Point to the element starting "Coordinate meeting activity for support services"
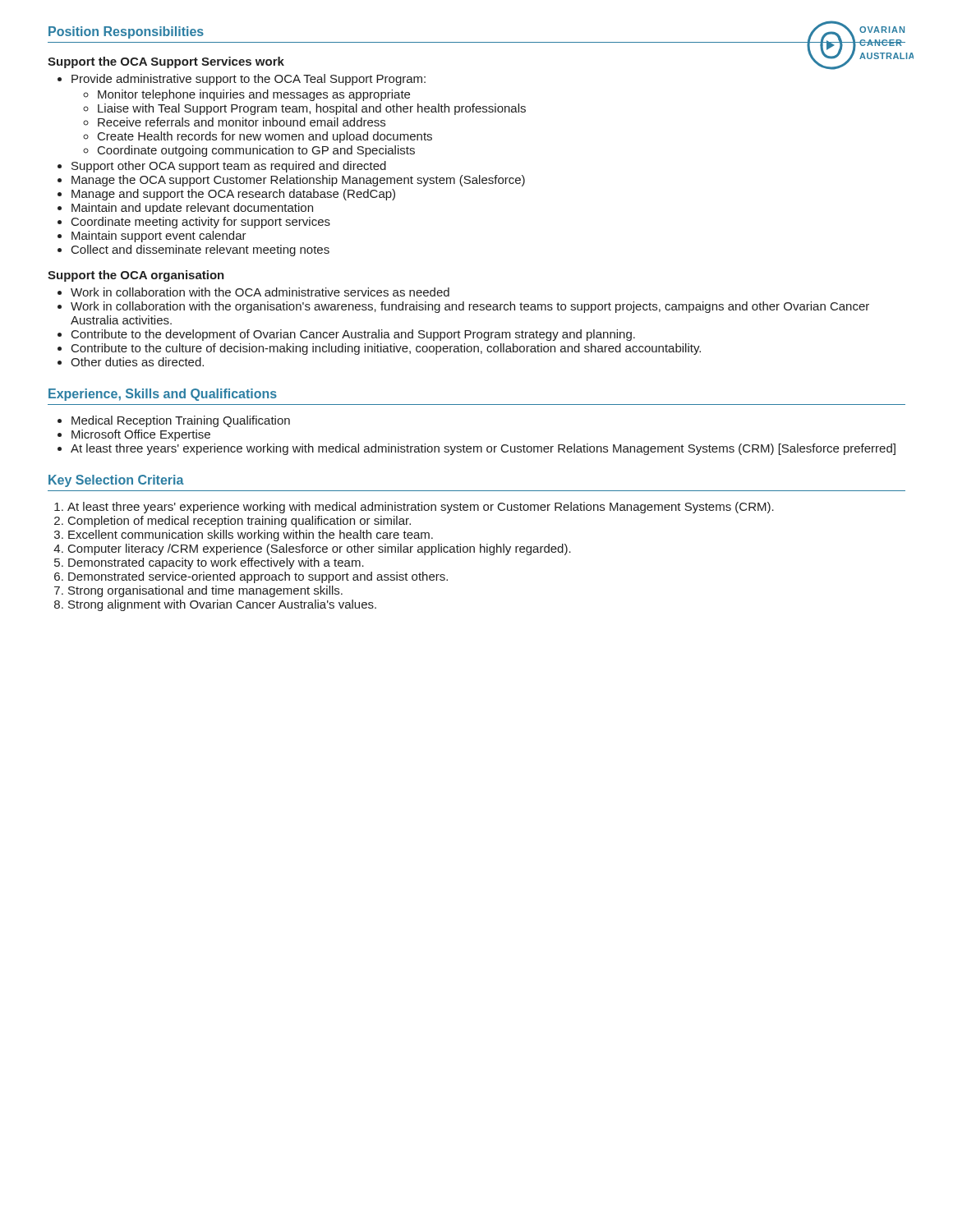Viewport: 953px width, 1232px height. [x=201, y=223]
